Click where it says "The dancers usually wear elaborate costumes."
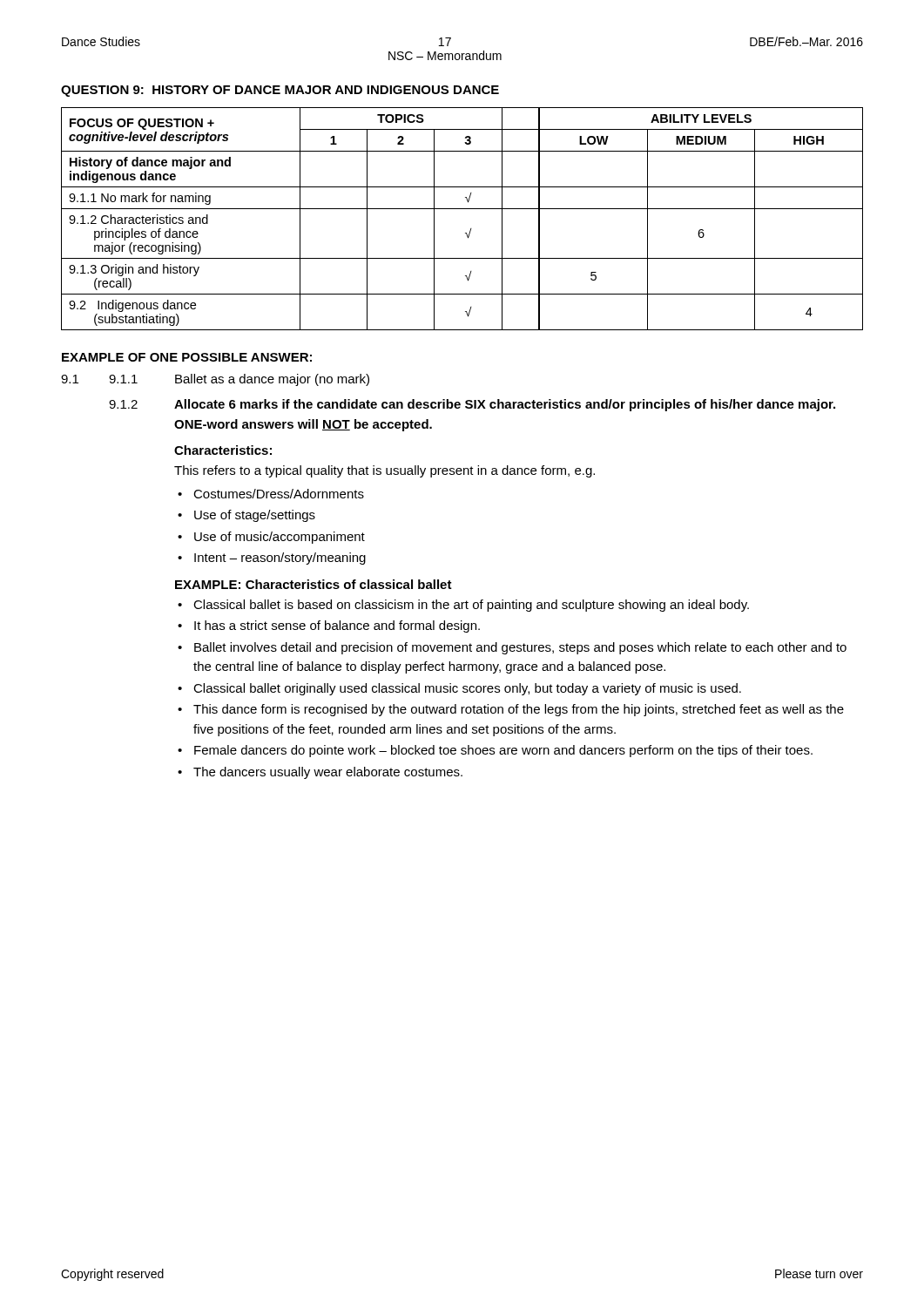The image size is (924, 1307). point(328,771)
